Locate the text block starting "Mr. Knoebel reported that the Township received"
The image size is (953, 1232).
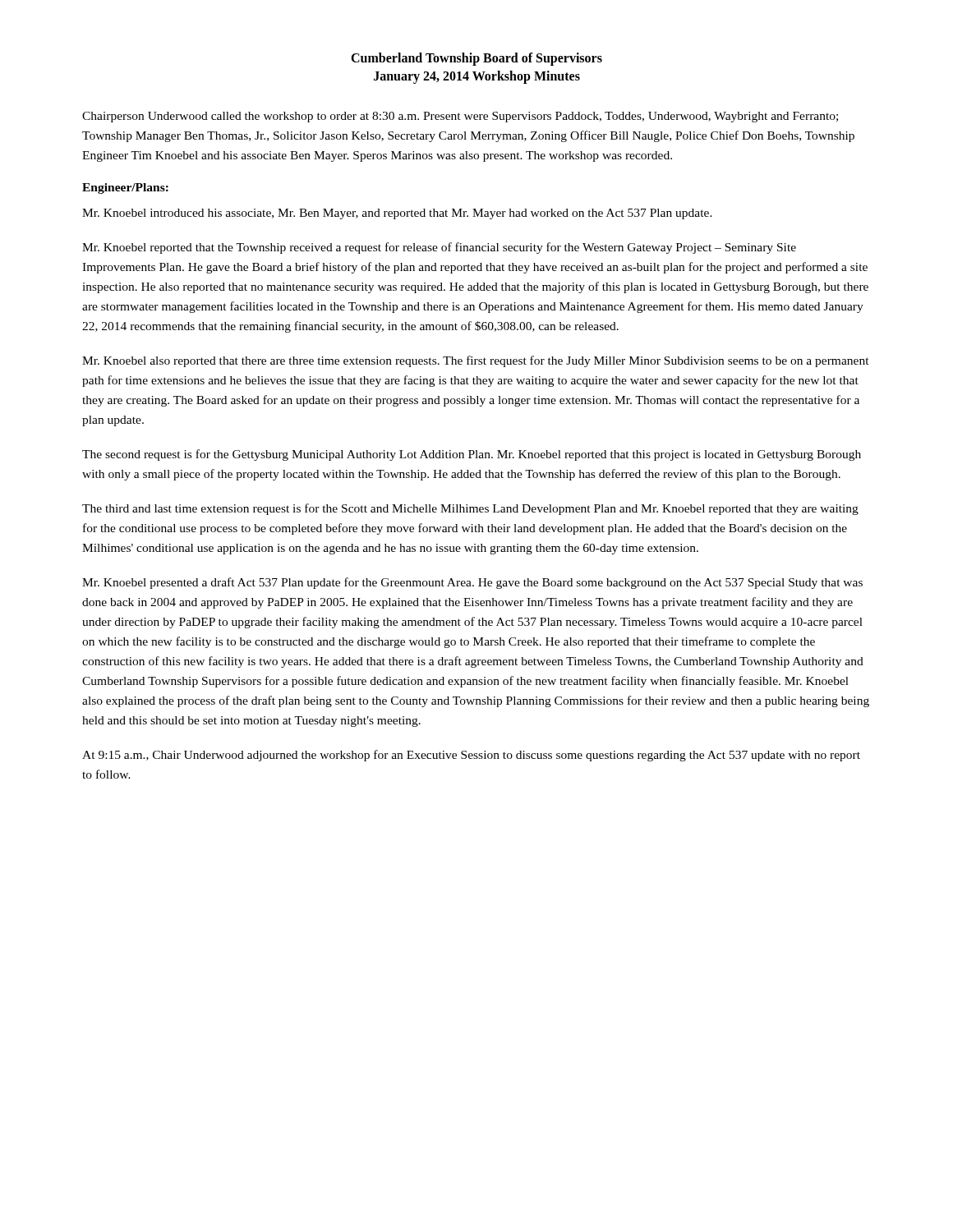pyautogui.click(x=475, y=286)
